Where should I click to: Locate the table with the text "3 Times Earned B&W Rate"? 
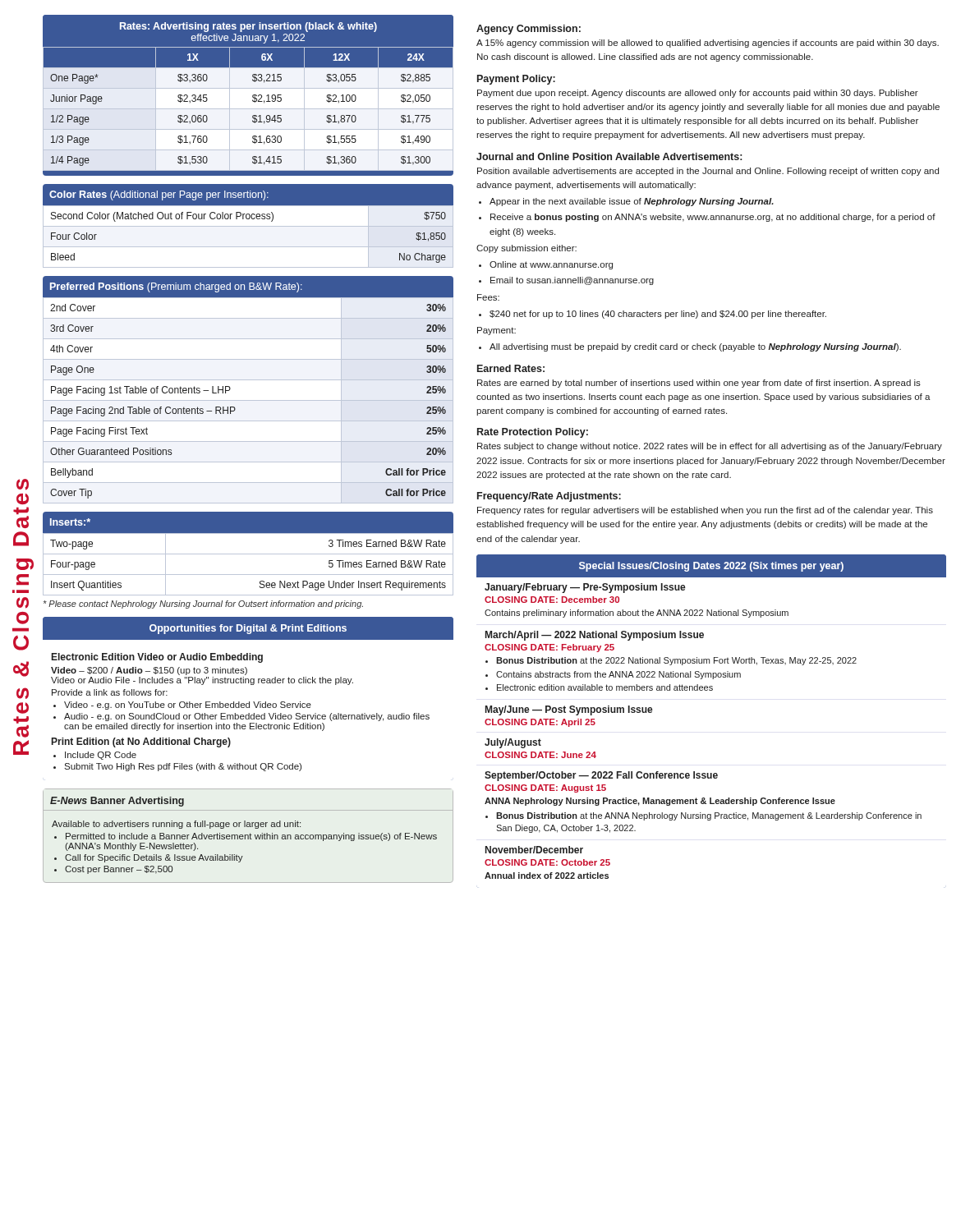[248, 554]
